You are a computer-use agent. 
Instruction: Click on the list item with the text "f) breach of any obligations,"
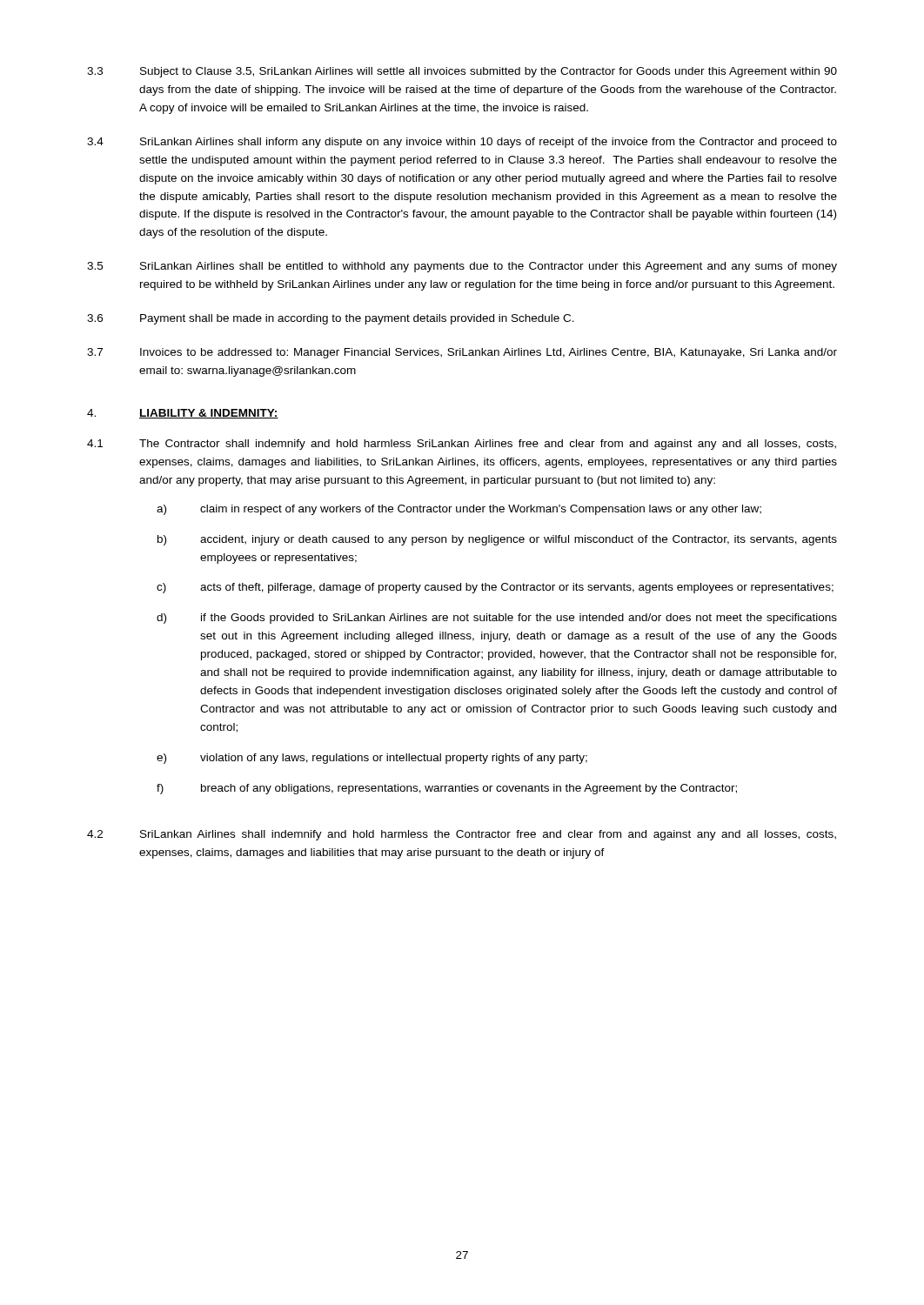[488, 788]
